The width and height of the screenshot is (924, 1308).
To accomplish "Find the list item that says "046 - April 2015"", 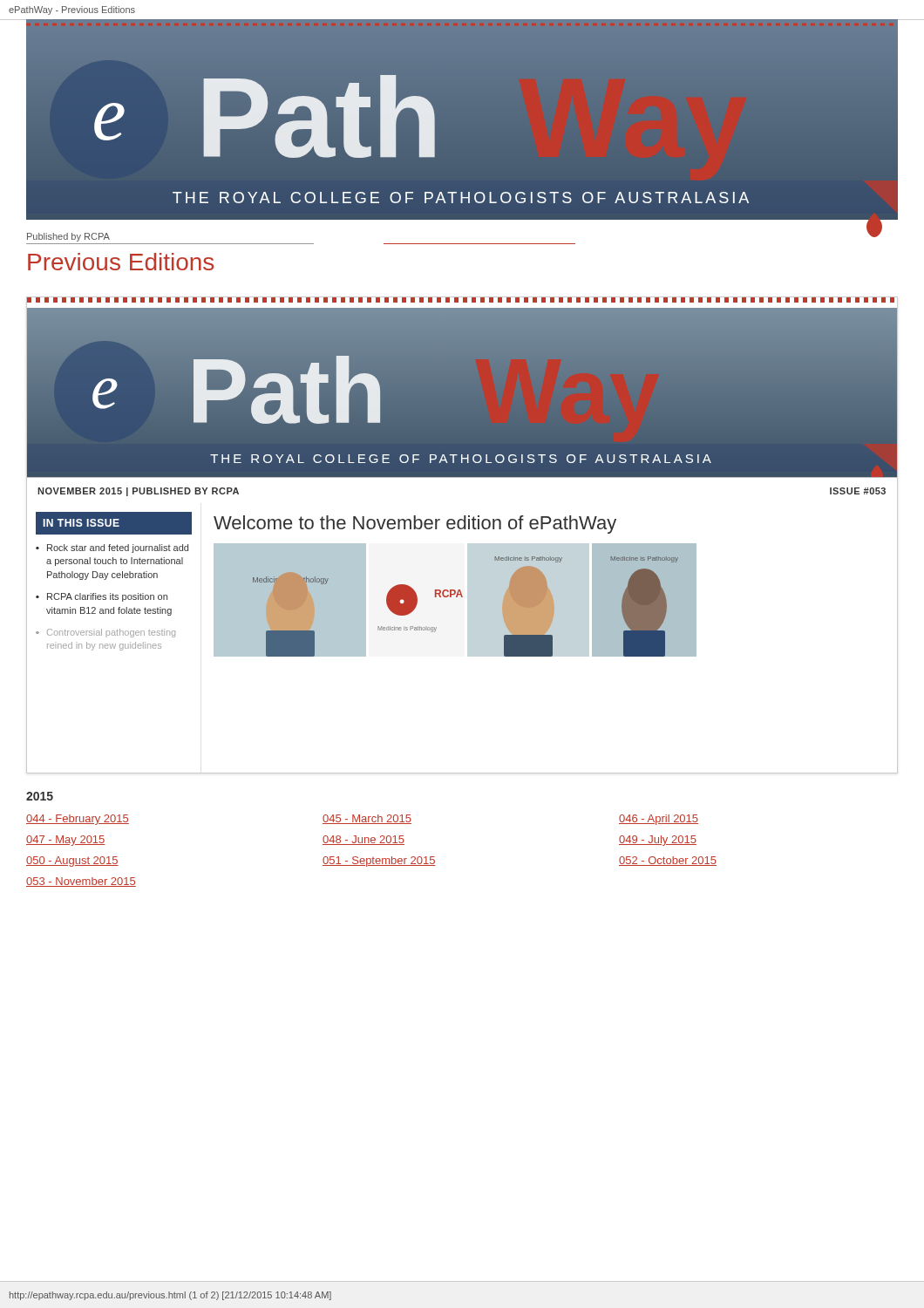I will [659, 818].
